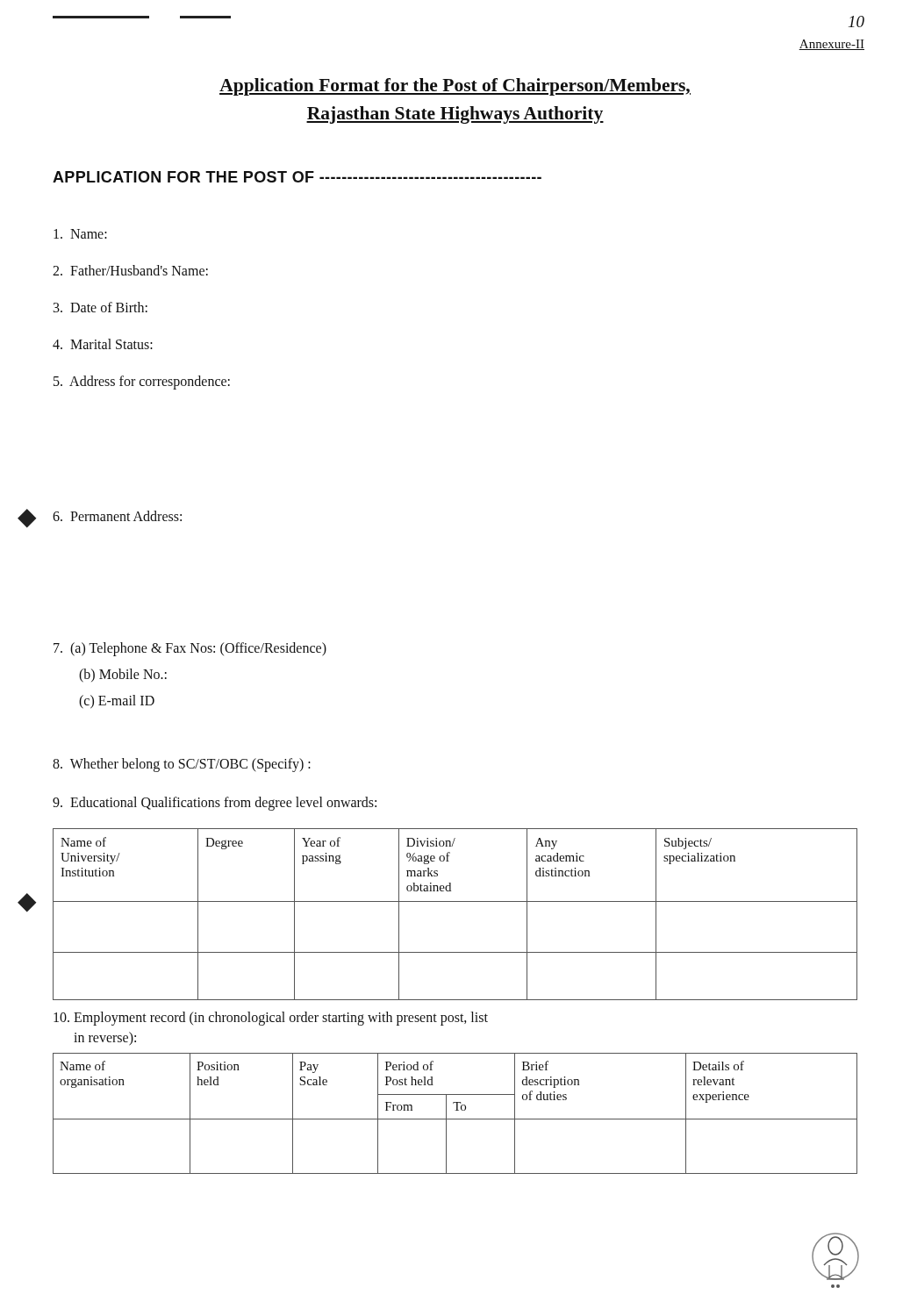Select the table that reads "Position held"

pos(455,1113)
